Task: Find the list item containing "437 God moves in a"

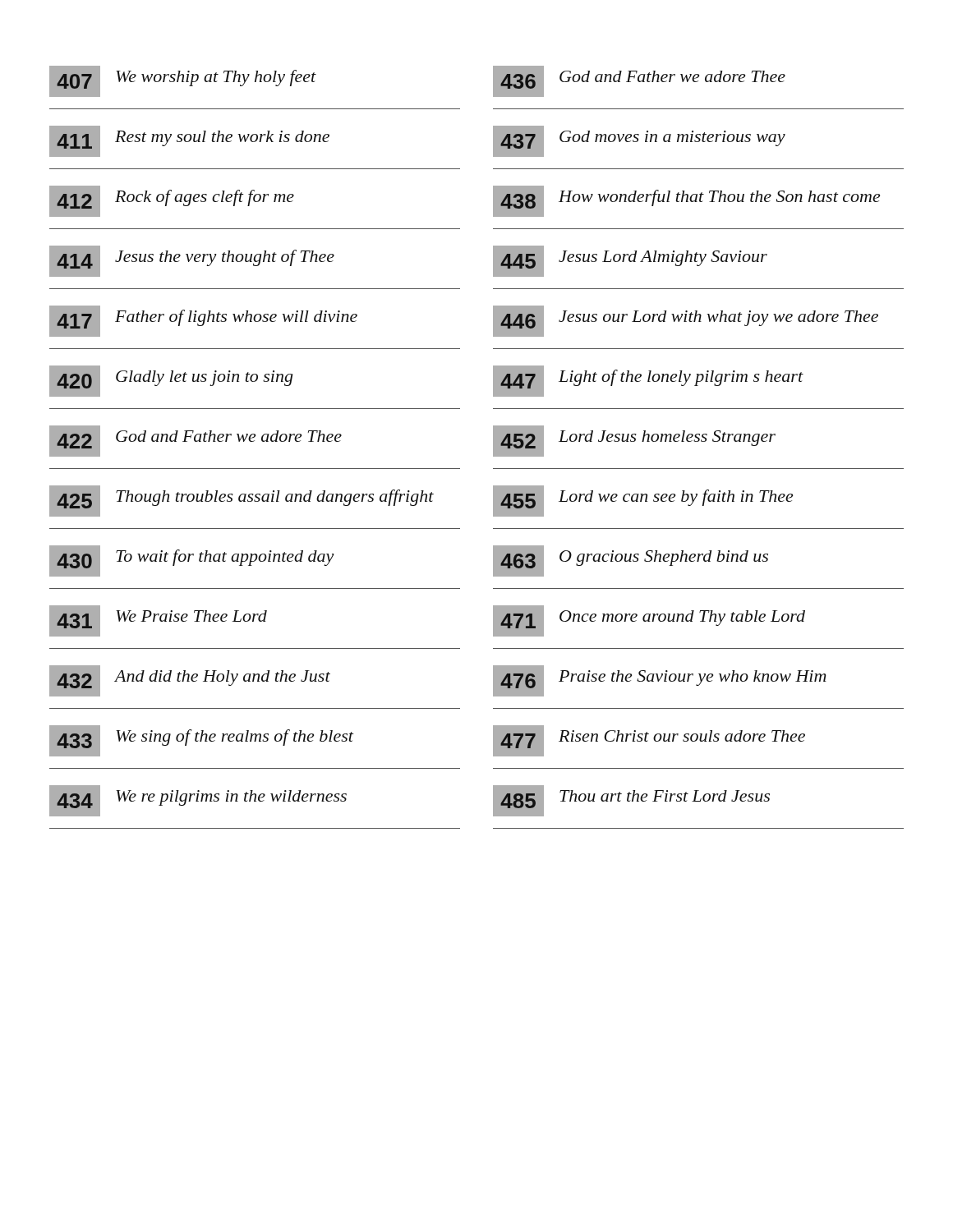Action: [x=698, y=140]
